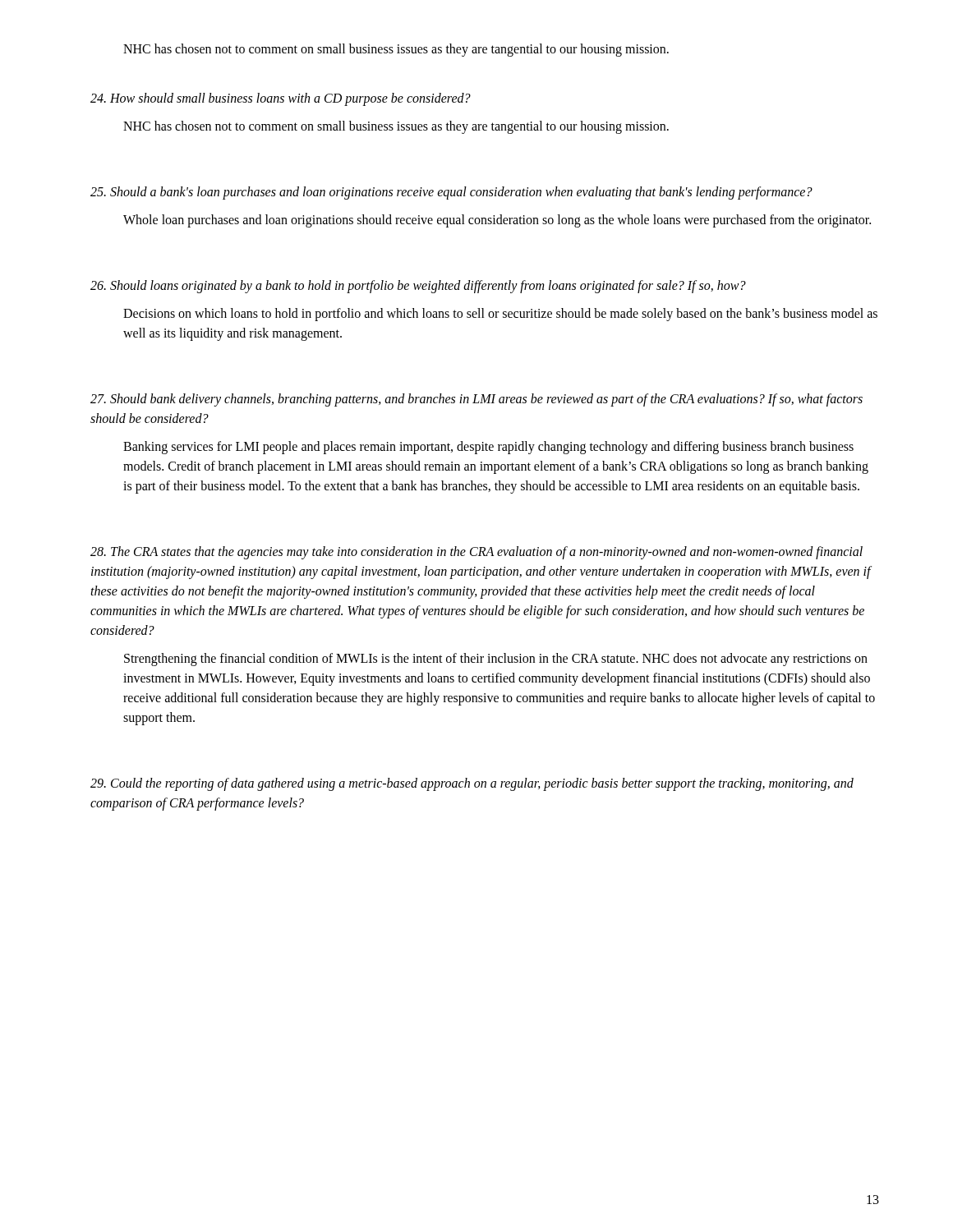The width and height of the screenshot is (953, 1232).
Task: Click the passage that begins "25. Should a bank's loan purchases and"
Action: tap(451, 192)
